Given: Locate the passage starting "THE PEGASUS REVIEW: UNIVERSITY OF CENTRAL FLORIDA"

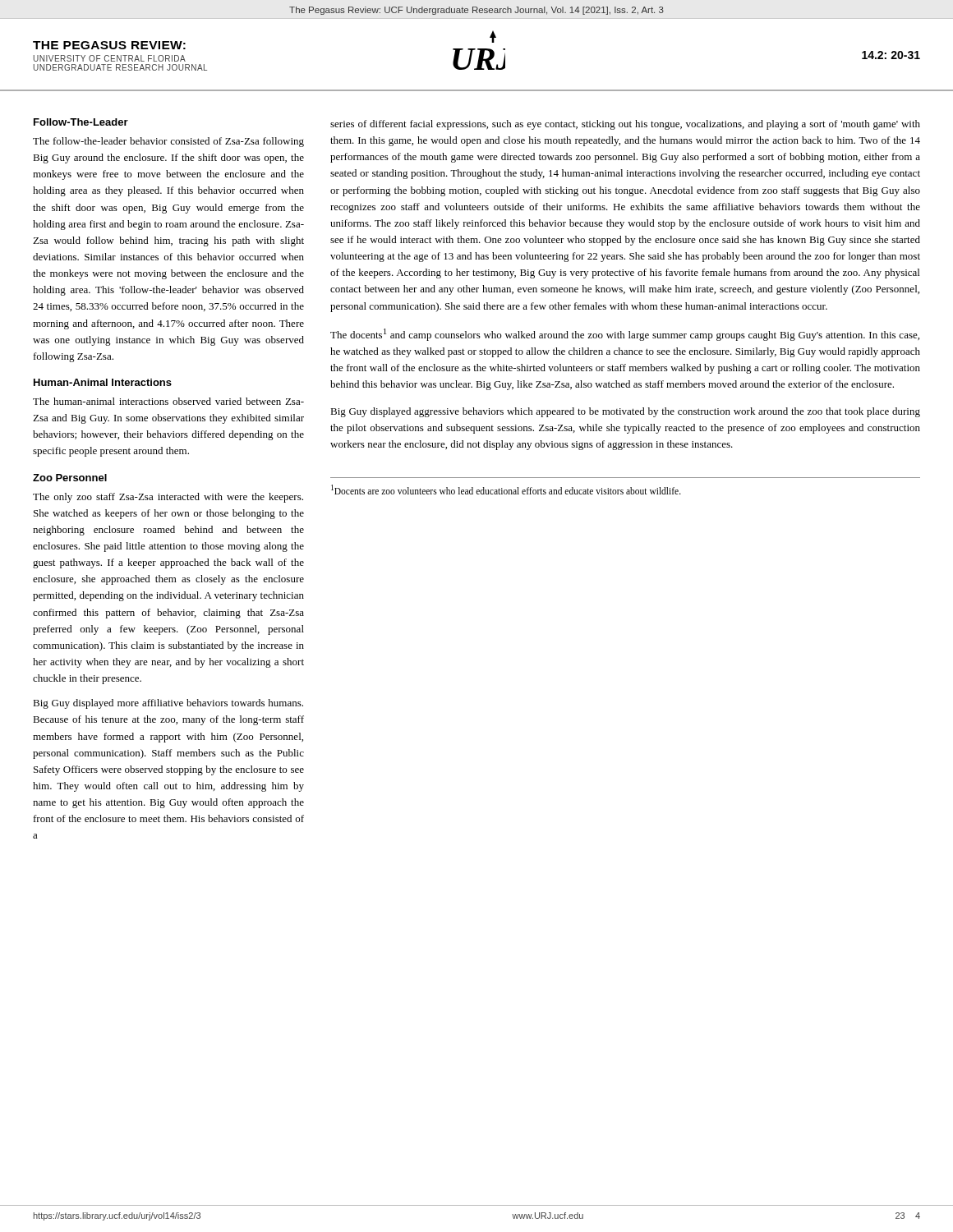Looking at the screenshot, I should [x=109, y=45].
